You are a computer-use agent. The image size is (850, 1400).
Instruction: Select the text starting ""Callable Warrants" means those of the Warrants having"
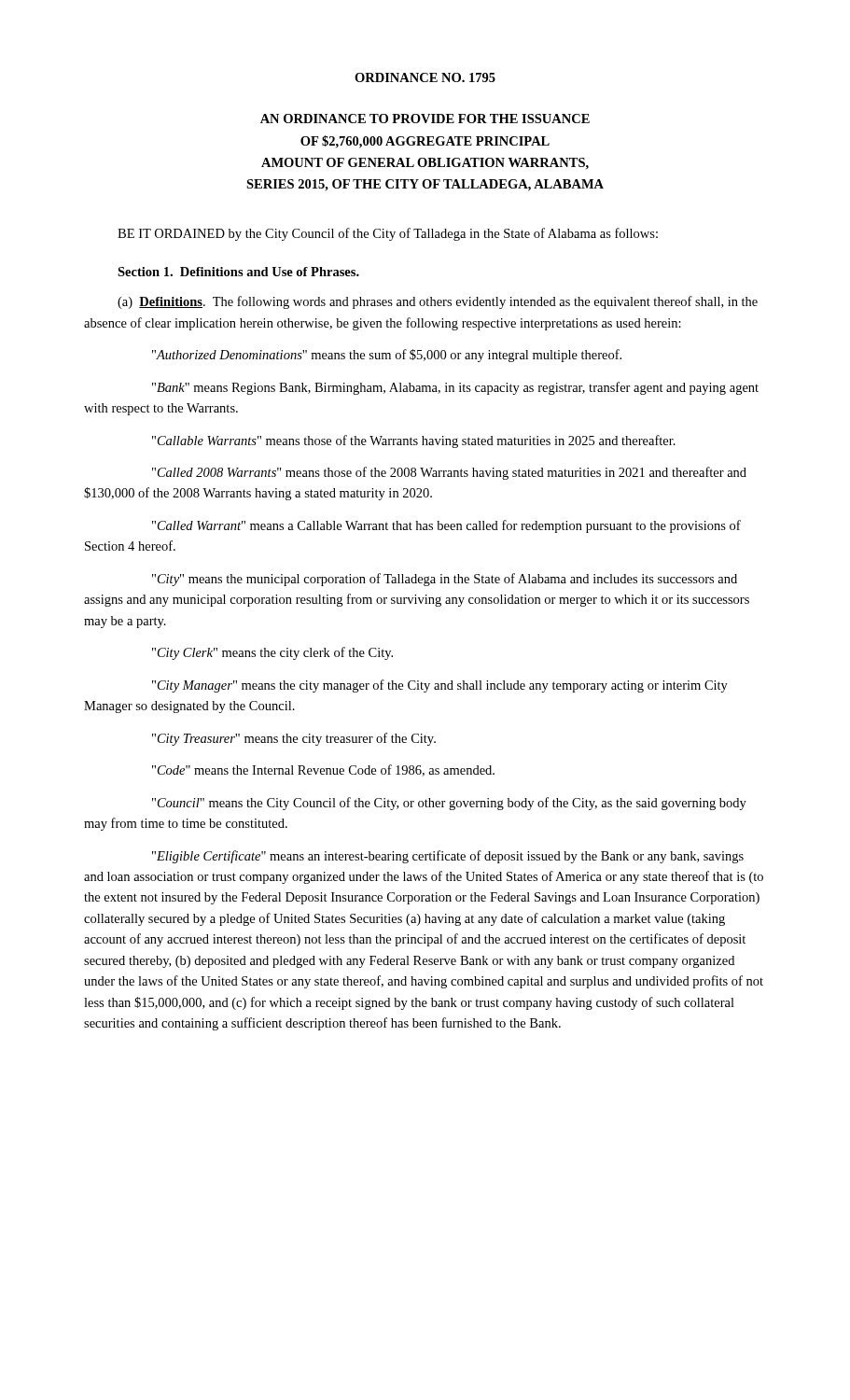[414, 440]
